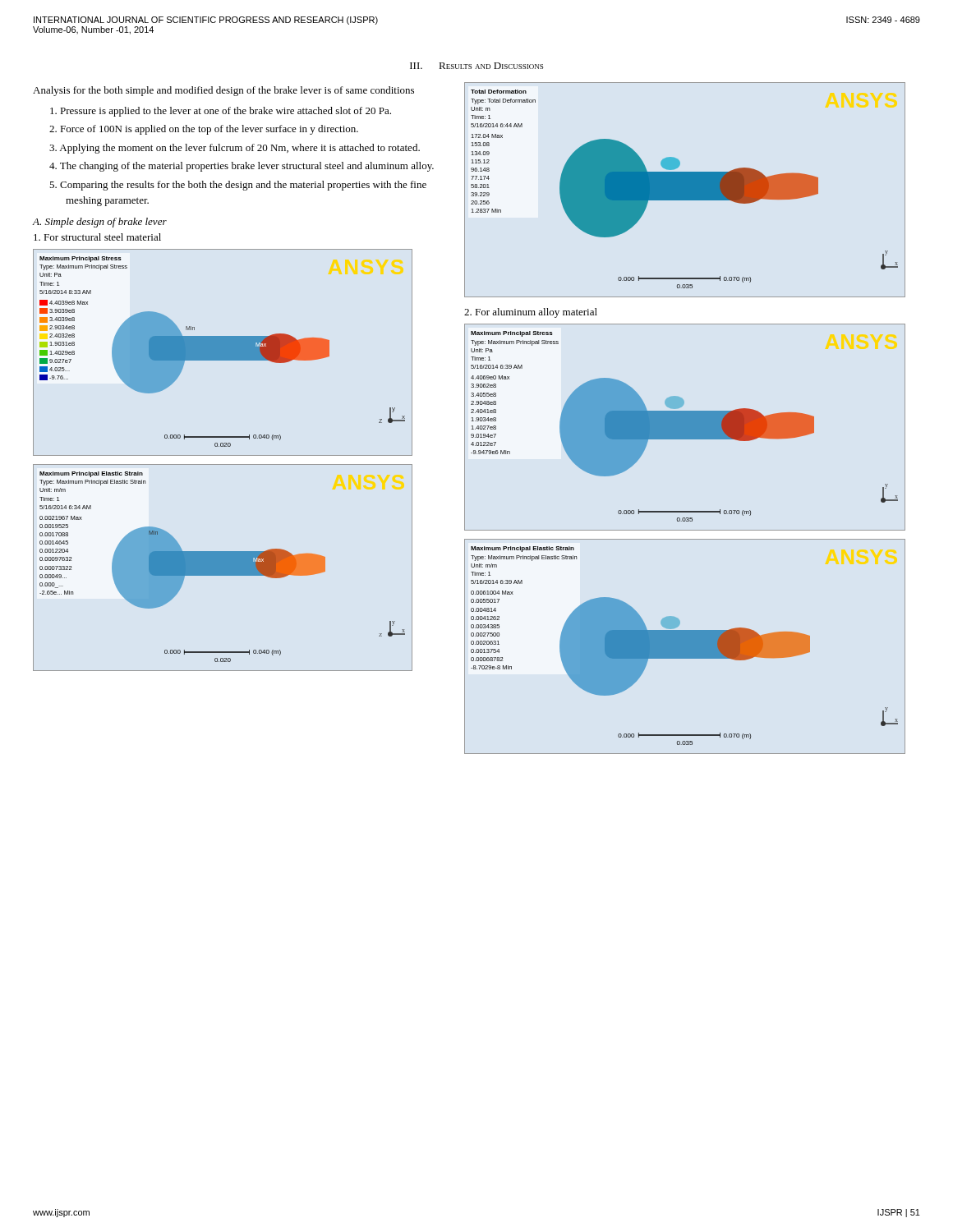This screenshot has width=953, height=1232.
Task: Locate the block starting "For aluminum alloy material"
Action: click(x=531, y=312)
